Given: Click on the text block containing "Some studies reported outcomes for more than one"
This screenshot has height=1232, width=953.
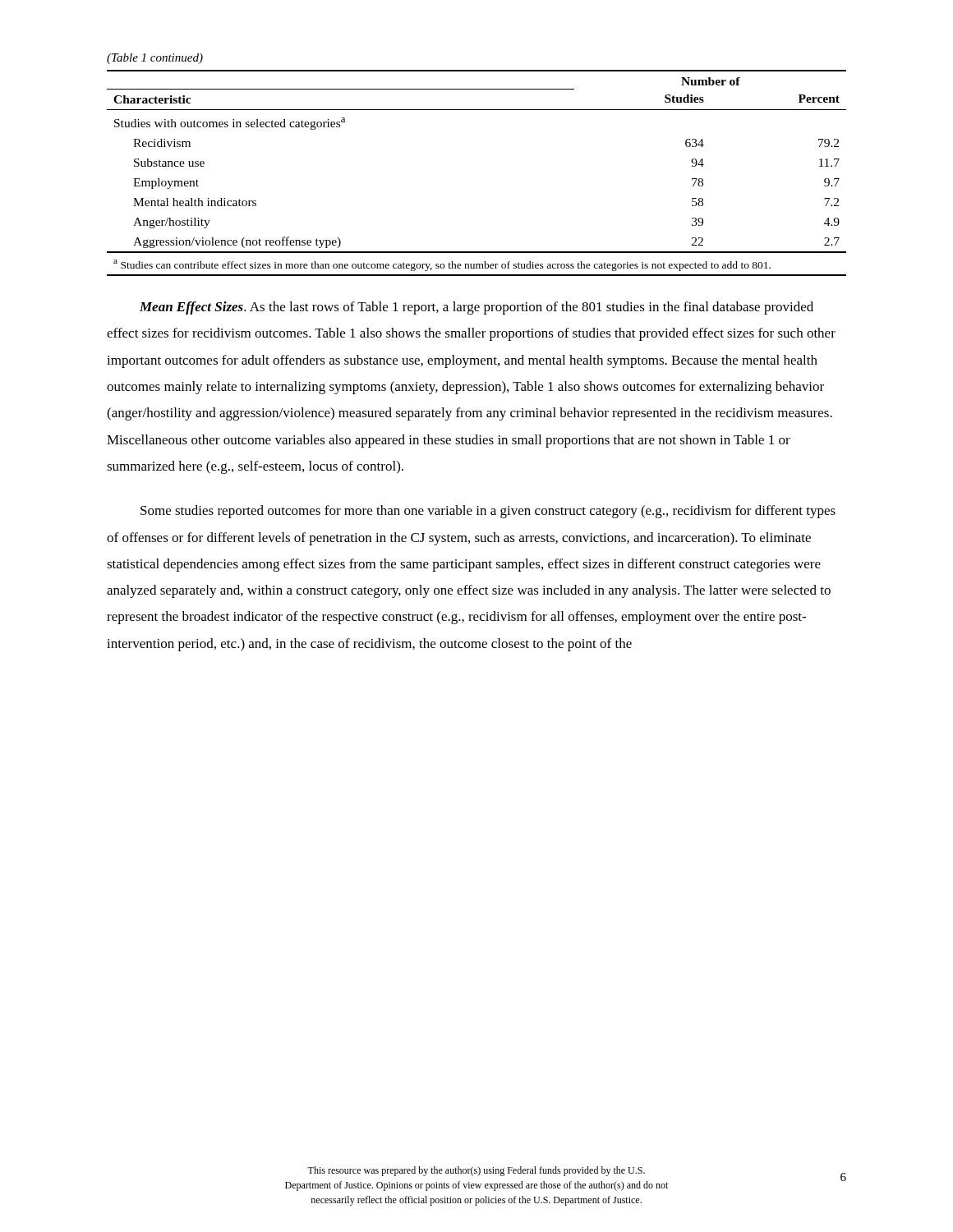Looking at the screenshot, I should coord(471,577).
